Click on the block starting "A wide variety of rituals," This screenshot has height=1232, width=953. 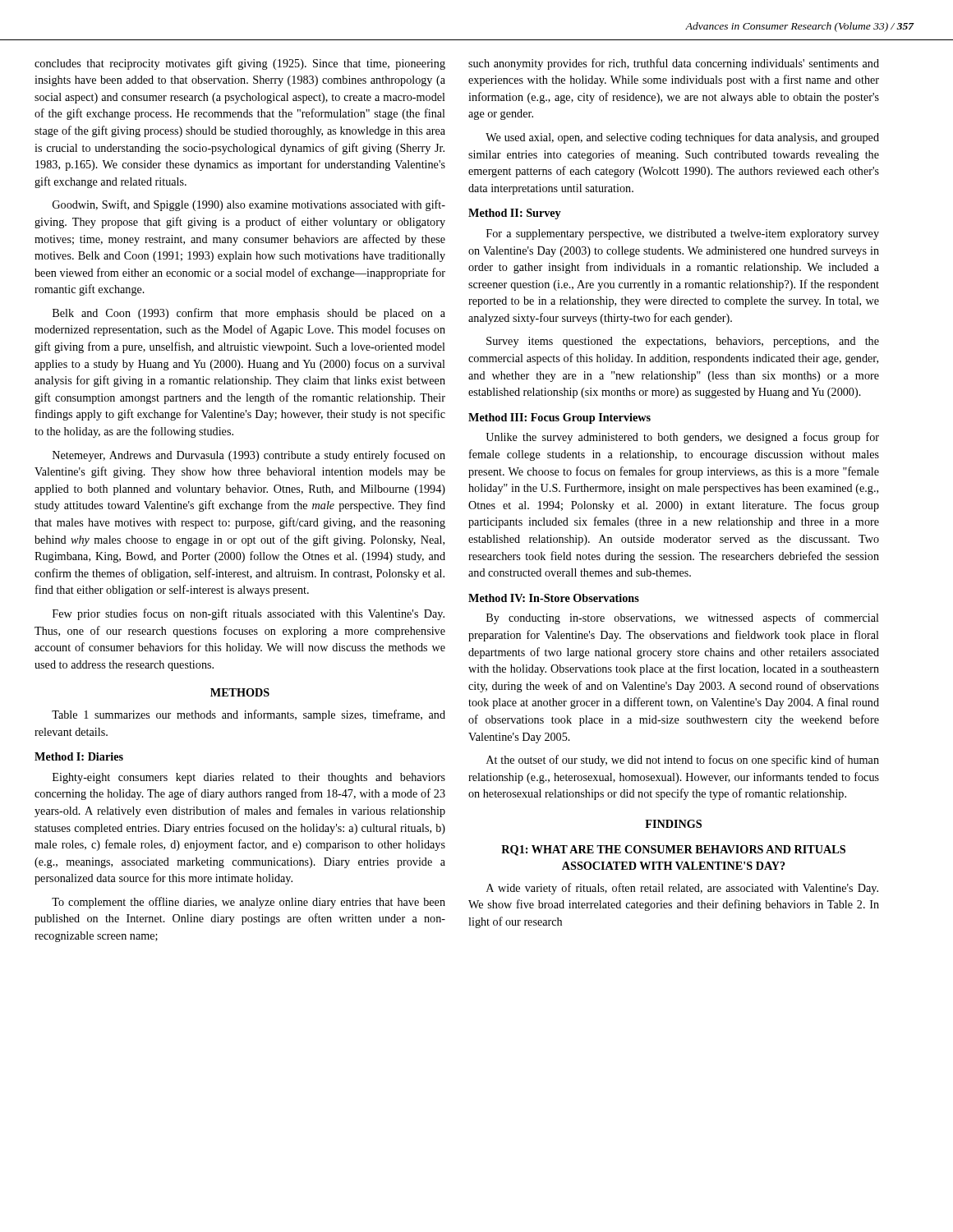[674, 905]
